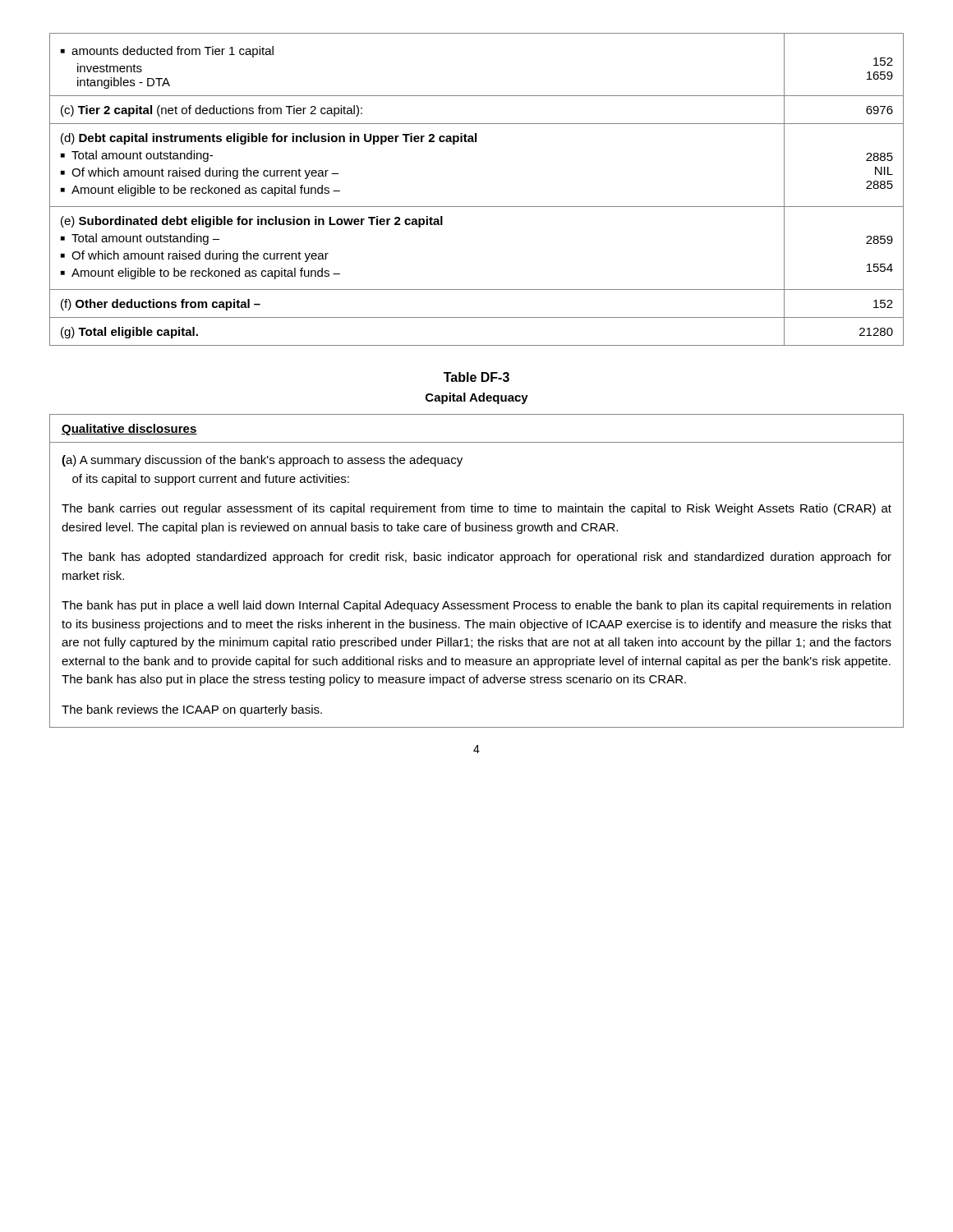The image size is (953, 1232).
Task: Click on the text block with the text "Qualitative disclosures (a) A summary"
Action: coord(476,571)
